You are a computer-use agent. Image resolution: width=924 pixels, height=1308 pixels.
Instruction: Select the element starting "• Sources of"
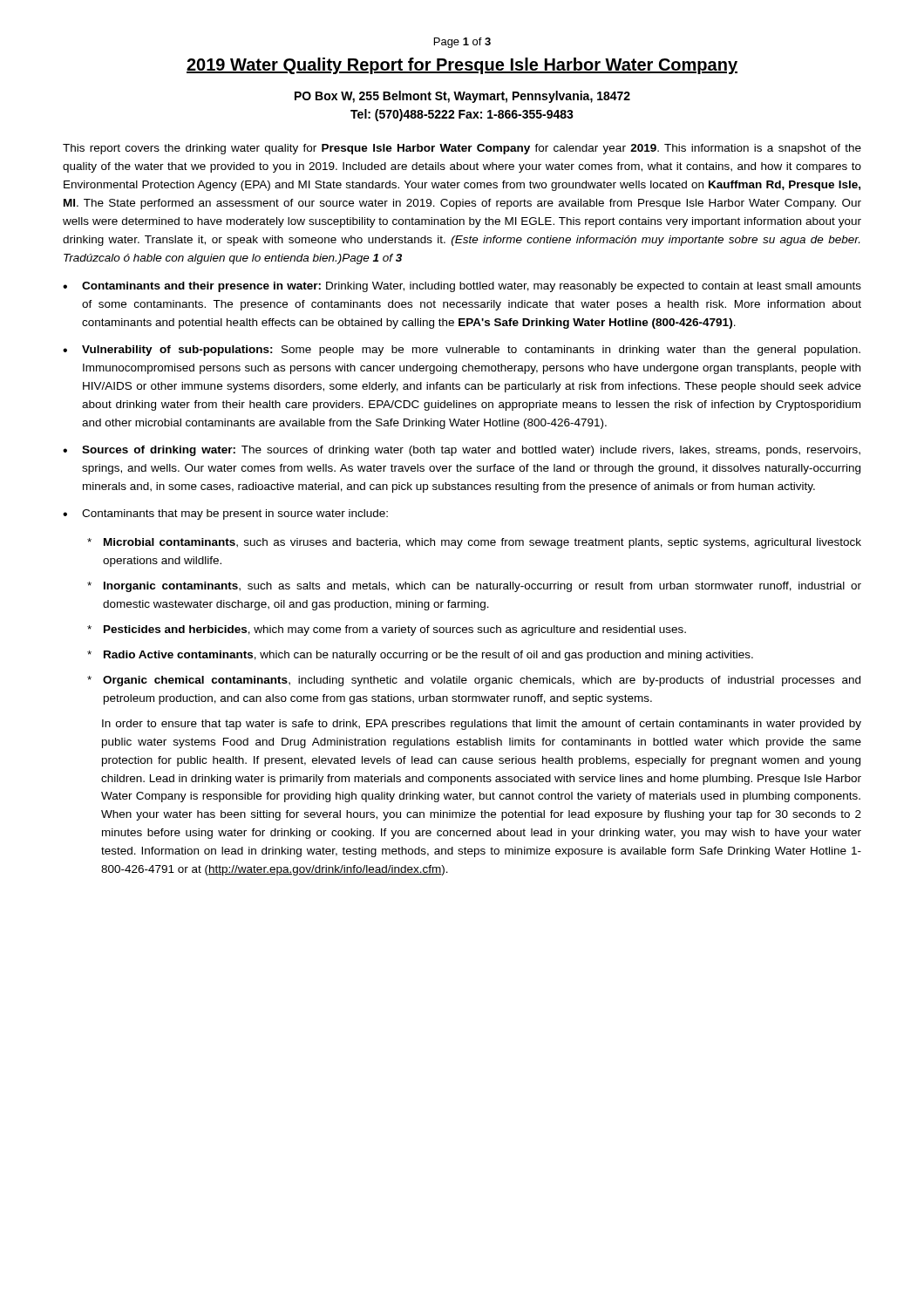click(462, 468)
